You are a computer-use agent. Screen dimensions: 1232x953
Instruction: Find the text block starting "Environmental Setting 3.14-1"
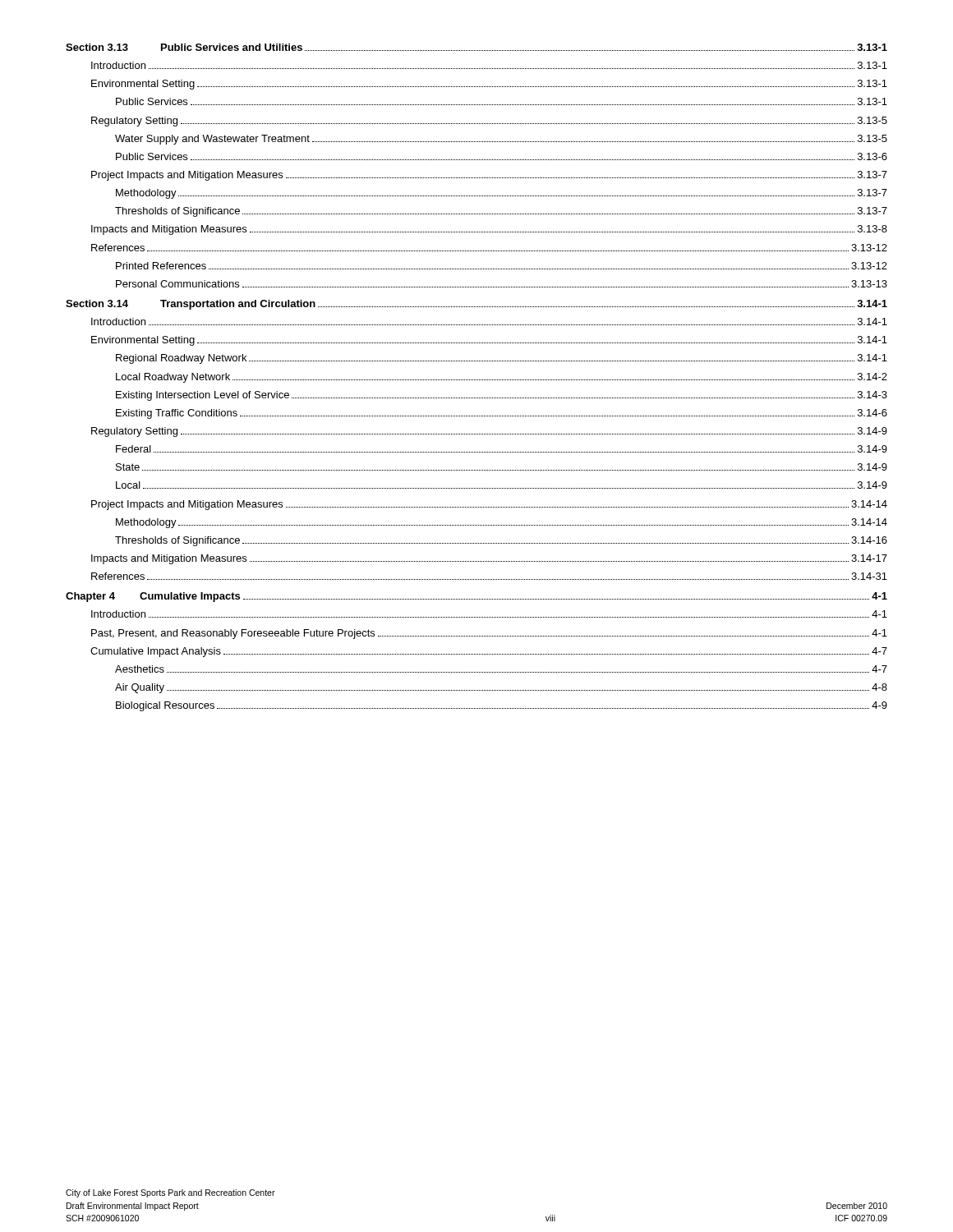[489, 340]
